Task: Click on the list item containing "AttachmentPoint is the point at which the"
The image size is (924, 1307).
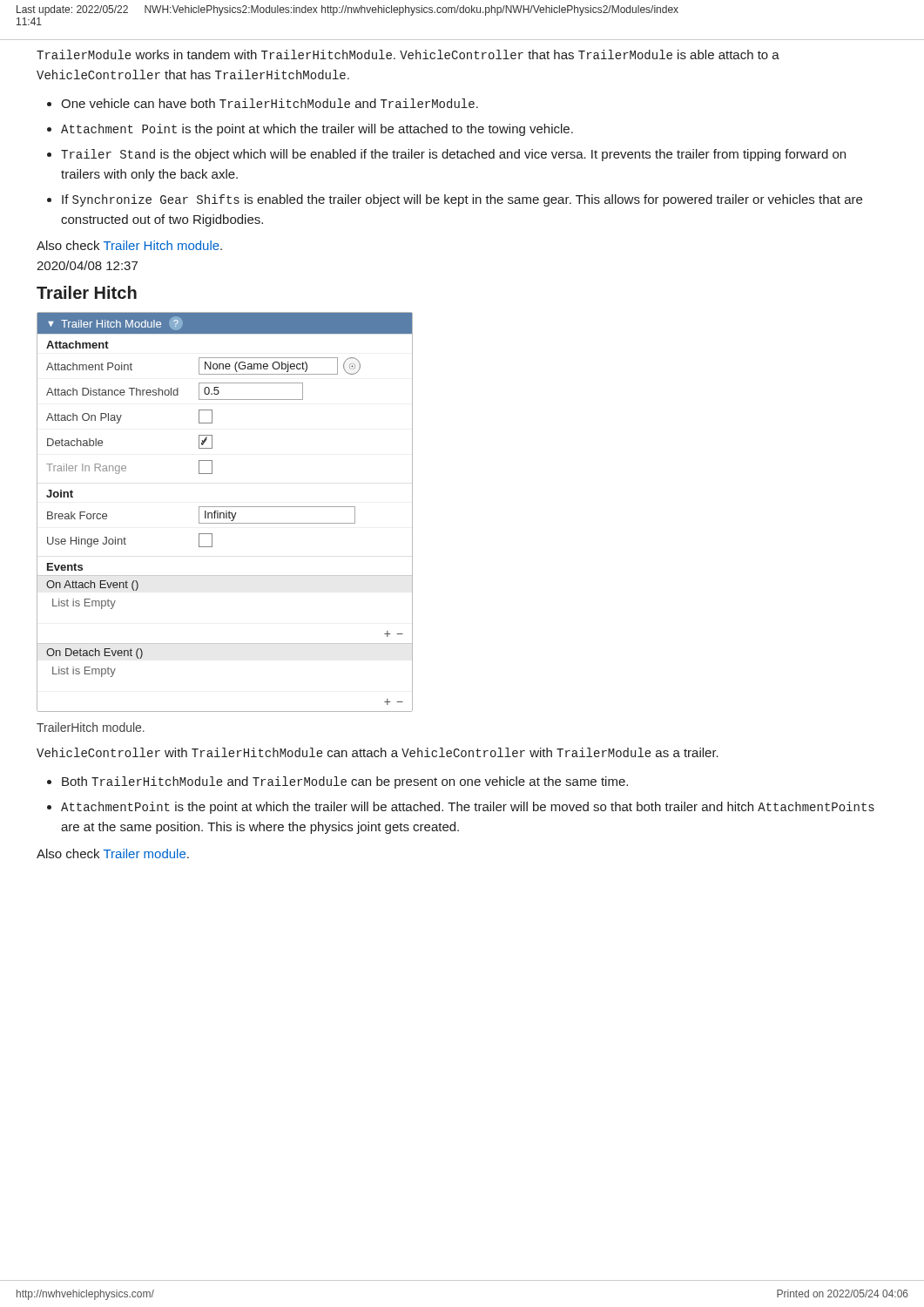Action: pyautogui.click(x=468, y=816)
